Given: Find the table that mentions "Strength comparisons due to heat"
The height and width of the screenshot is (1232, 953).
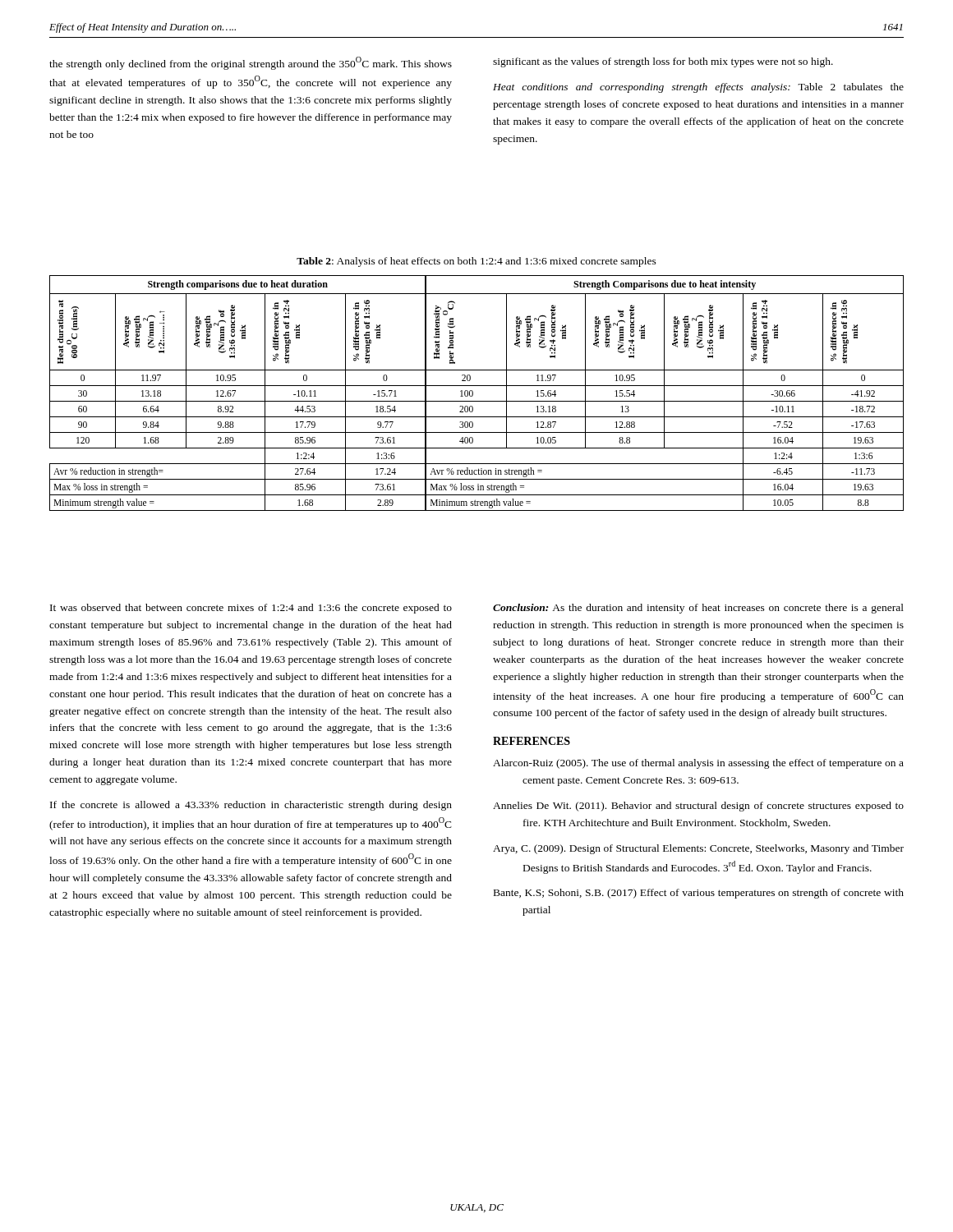Looking at the screenshot, I should [x=476, y=393].
